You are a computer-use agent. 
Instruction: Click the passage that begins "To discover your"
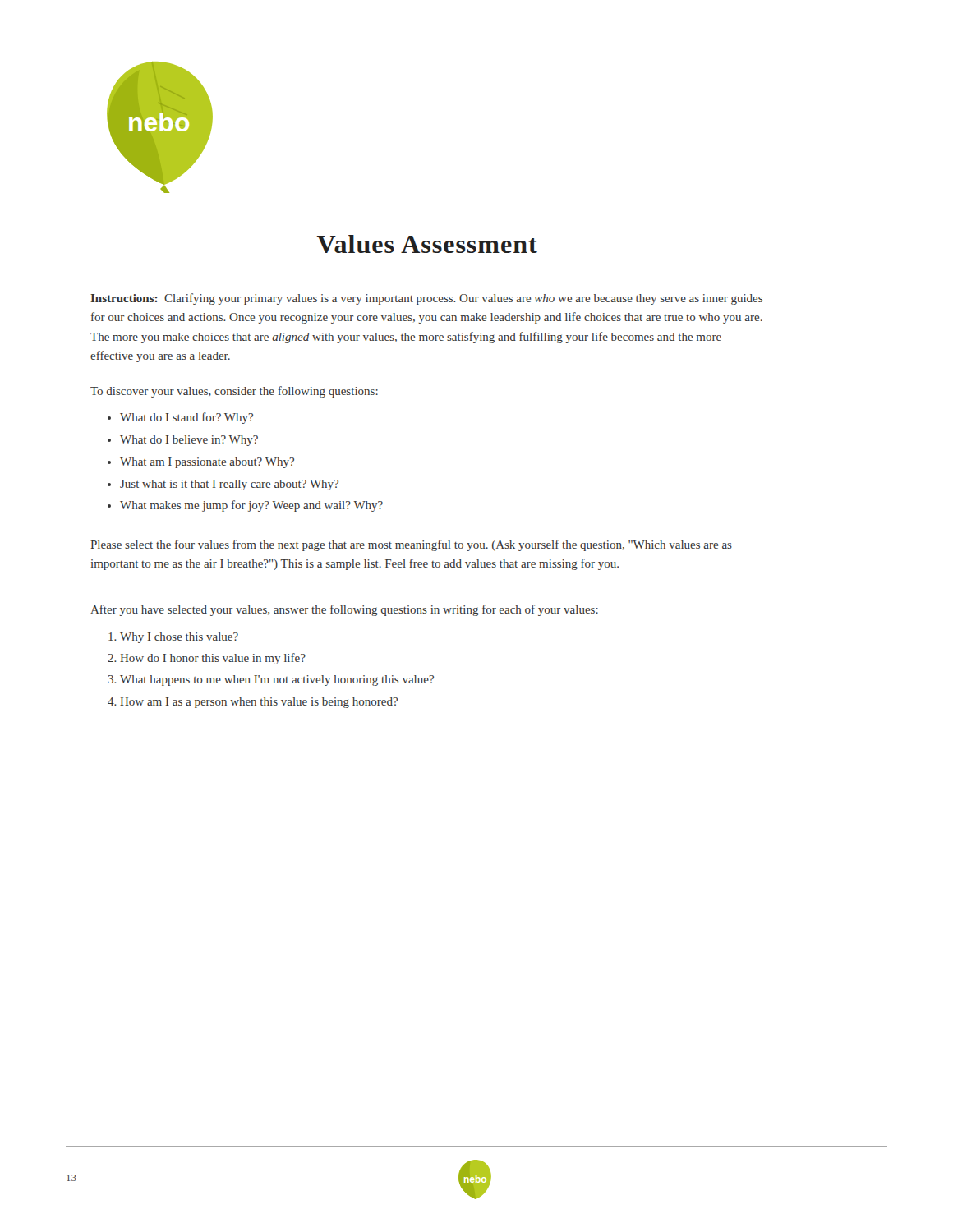(x=234, y=391)
